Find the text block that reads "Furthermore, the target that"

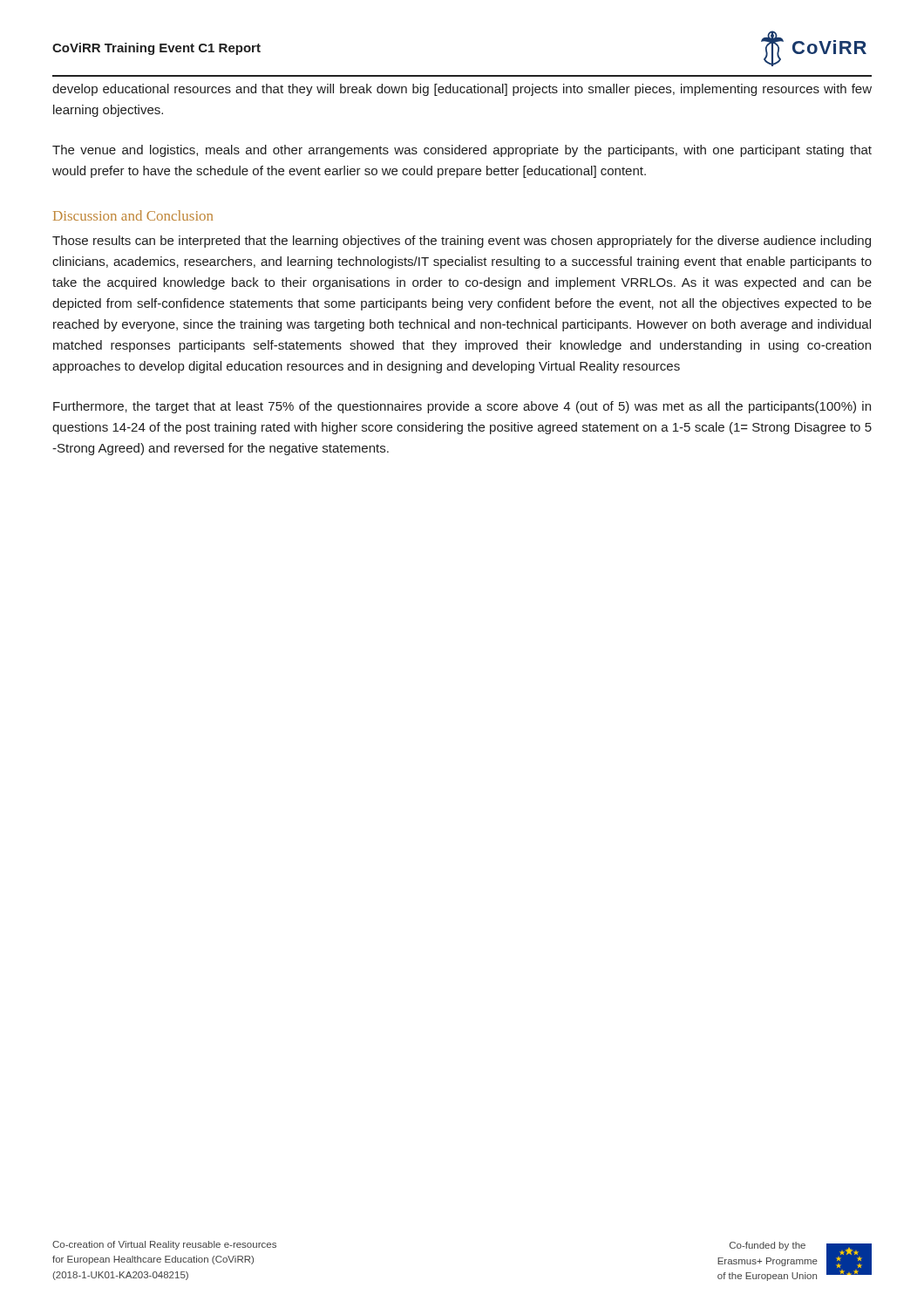click(462, 427)
